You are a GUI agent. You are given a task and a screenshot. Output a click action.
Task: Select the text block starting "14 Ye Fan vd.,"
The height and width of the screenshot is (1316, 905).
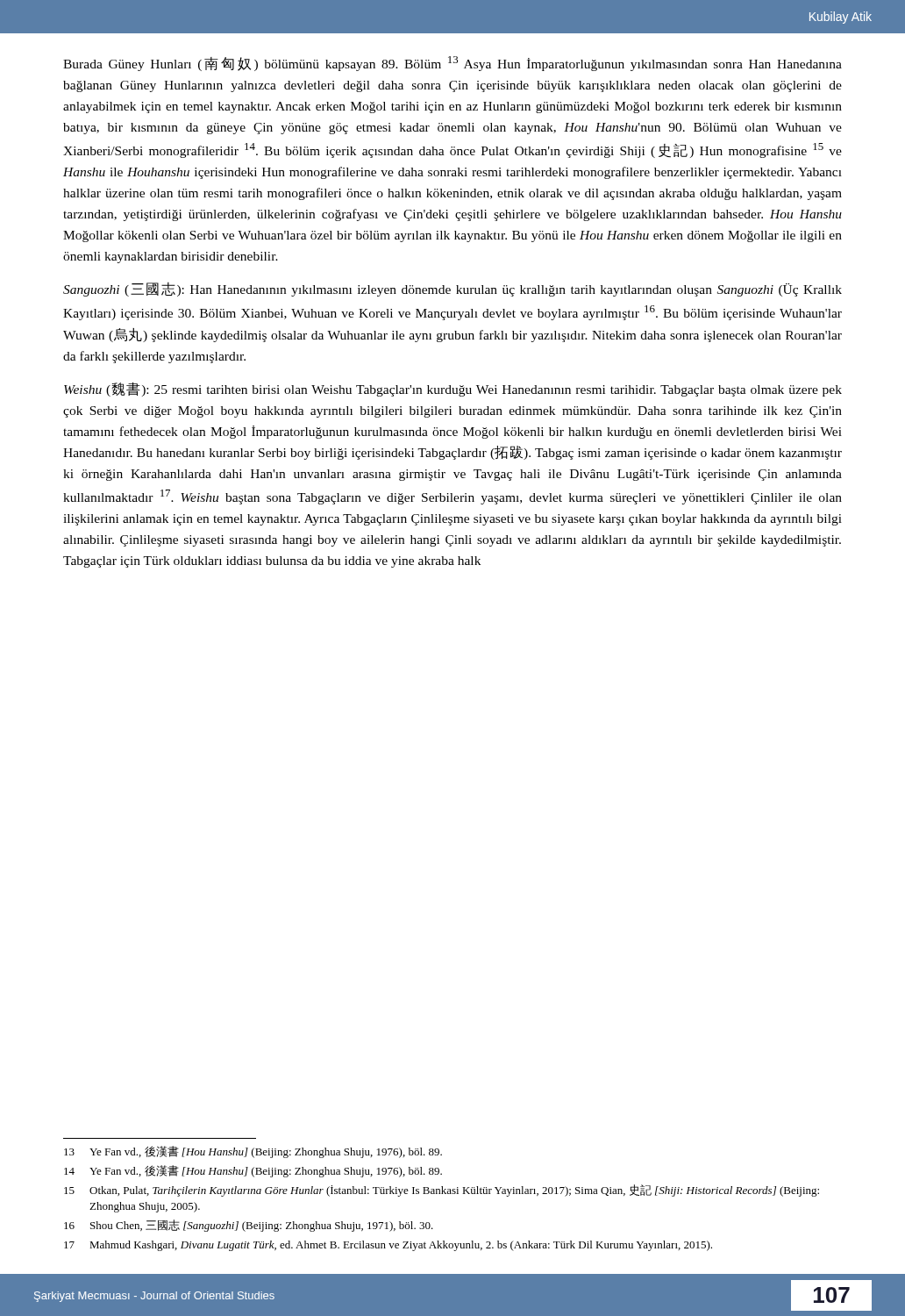pyautogui.click(x=452, y=1171)
